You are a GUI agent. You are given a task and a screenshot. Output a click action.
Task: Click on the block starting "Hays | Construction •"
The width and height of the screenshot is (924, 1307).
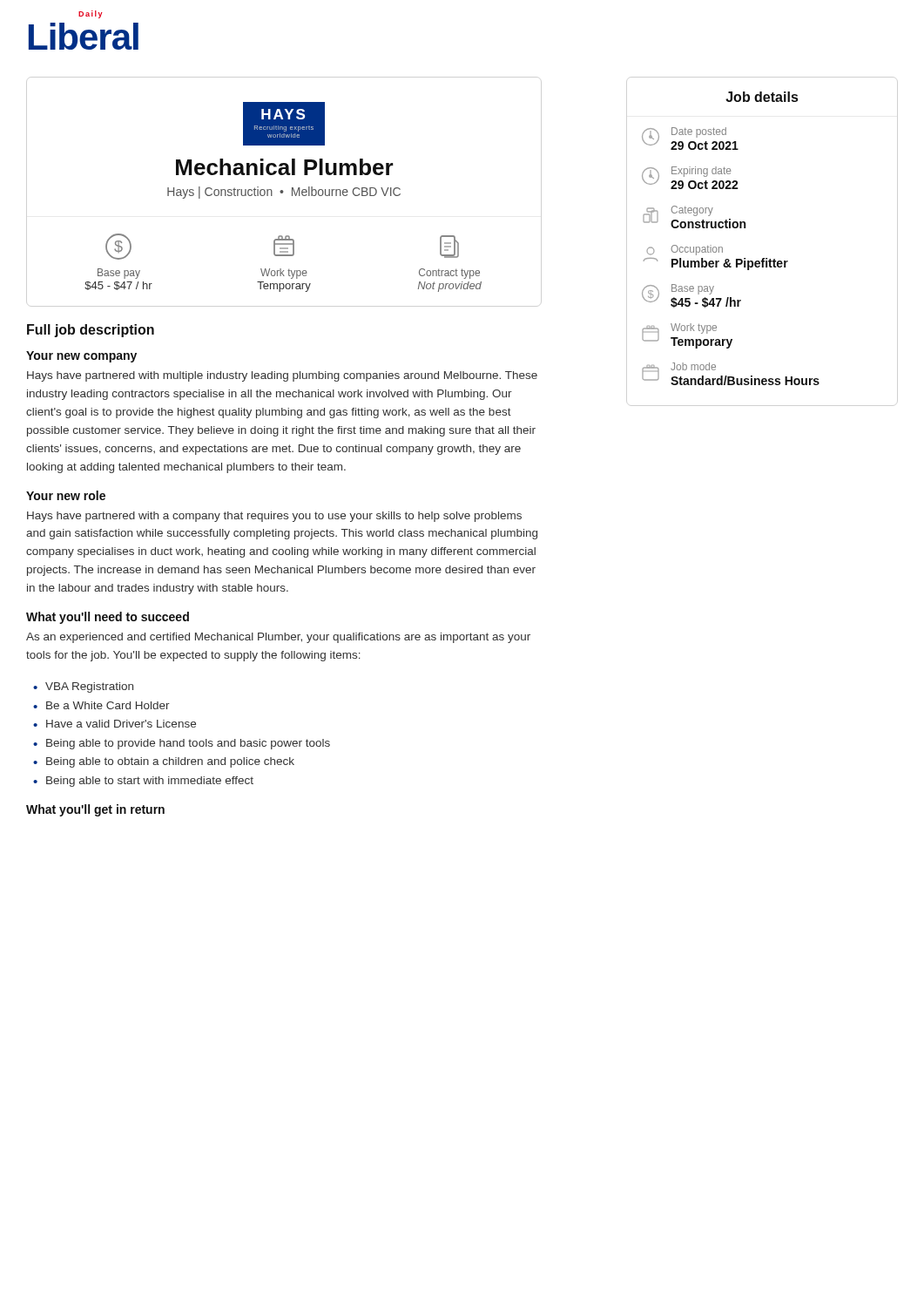(284, 192)
